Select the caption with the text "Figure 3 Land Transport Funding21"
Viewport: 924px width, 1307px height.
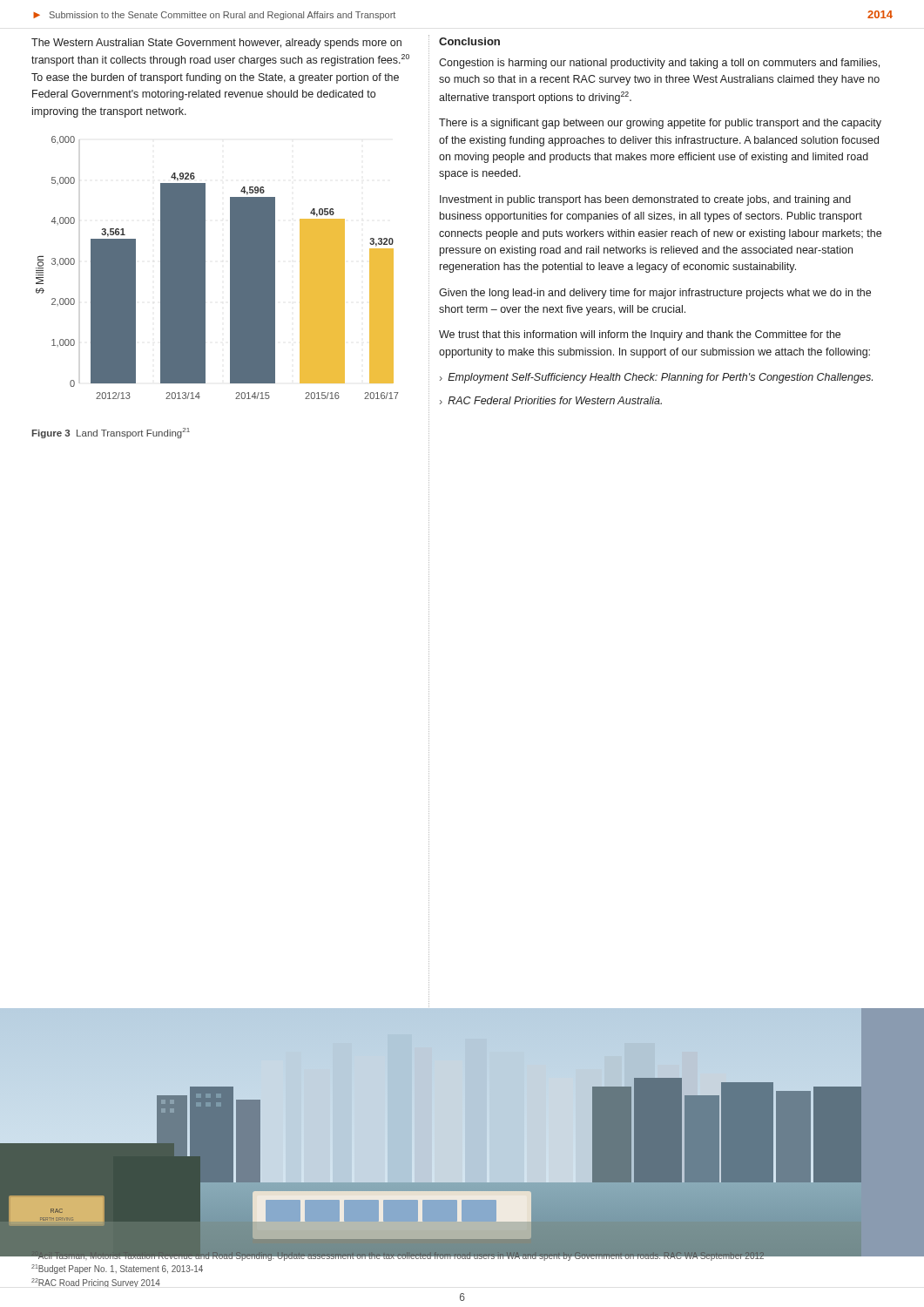pos(111,432)
